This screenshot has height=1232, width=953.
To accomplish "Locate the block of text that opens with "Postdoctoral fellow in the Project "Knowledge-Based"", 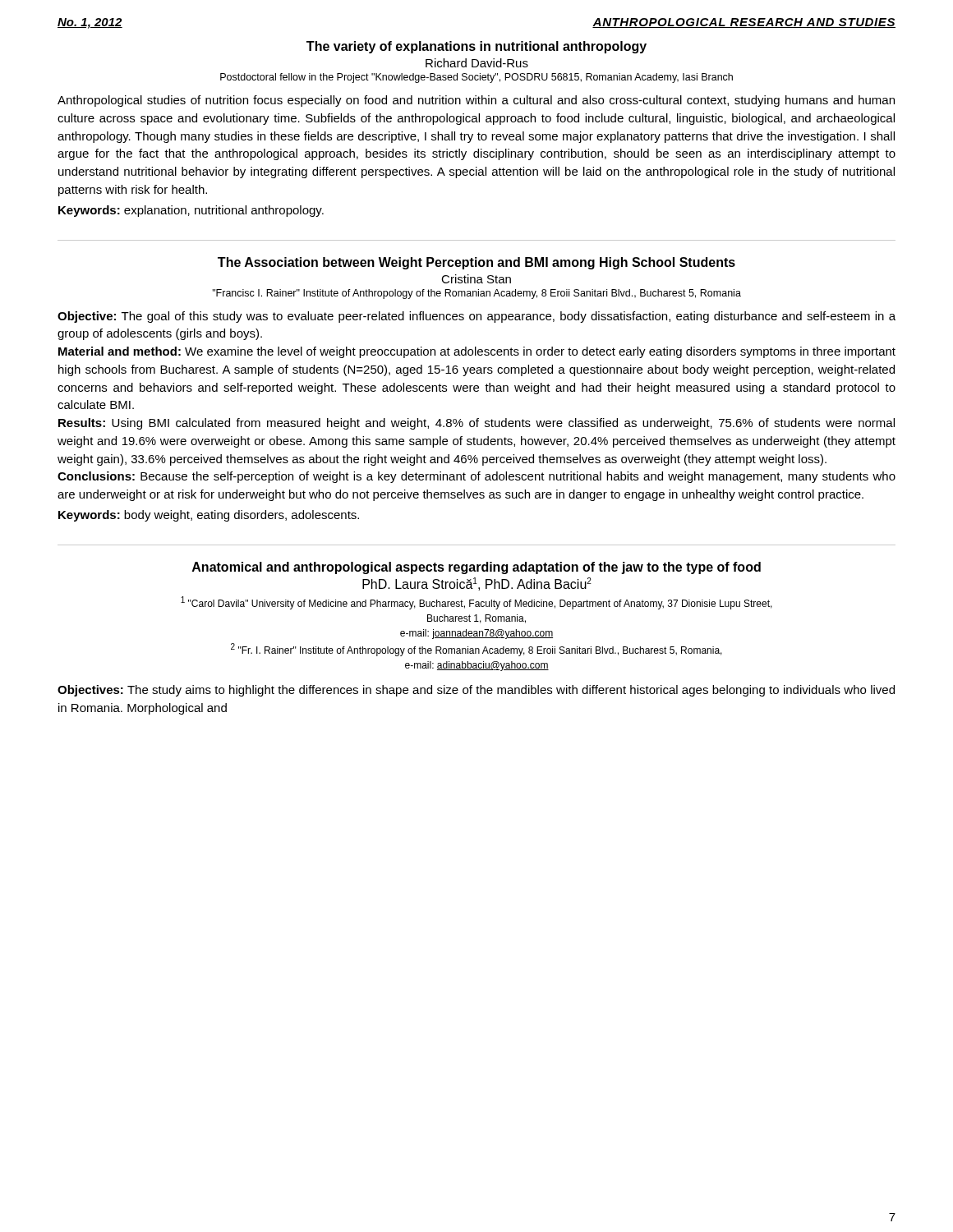I will pos(476,77).
